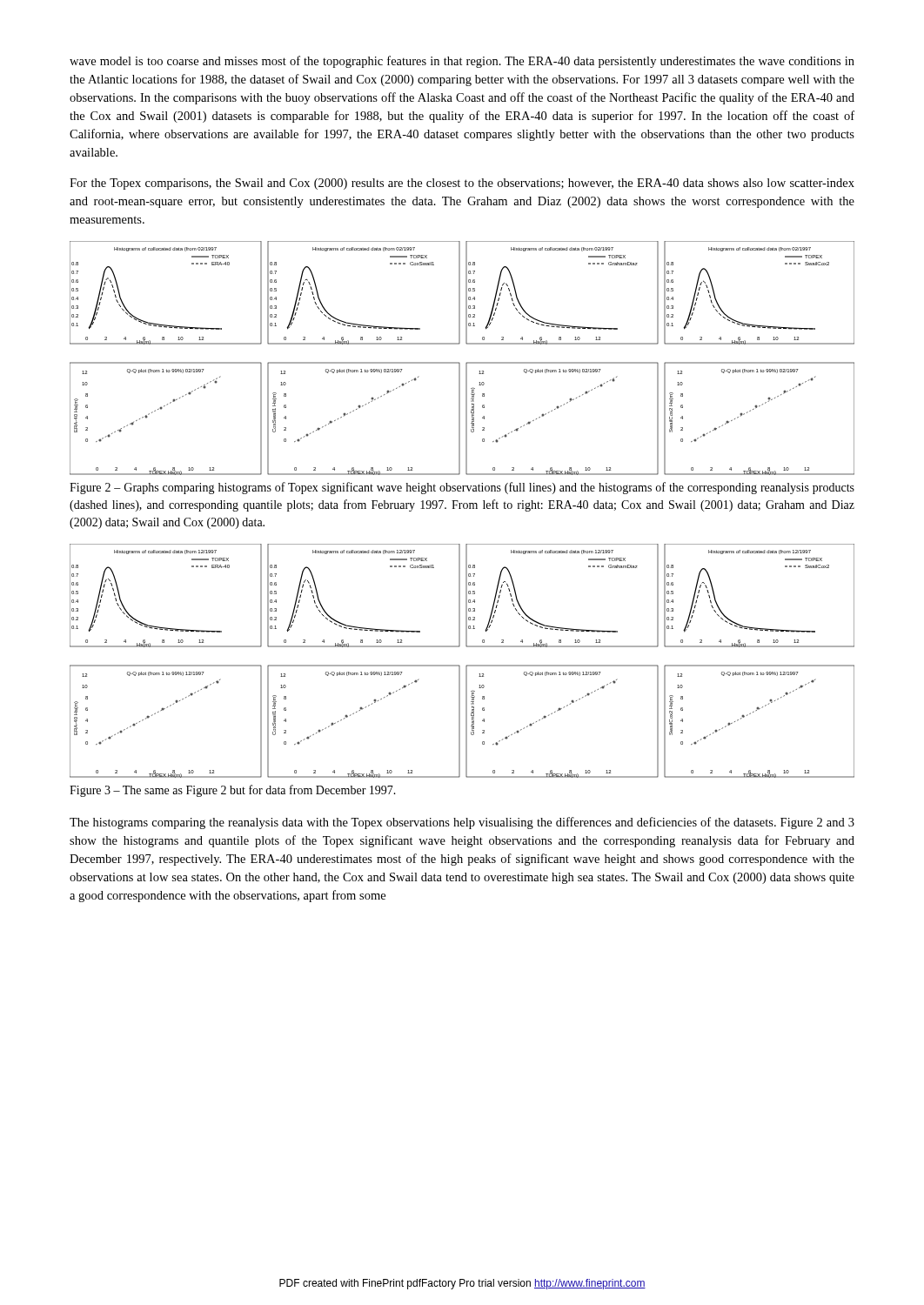
Task: Find the text block starting "Figure 2 – Graphs"
Action: 462,505
